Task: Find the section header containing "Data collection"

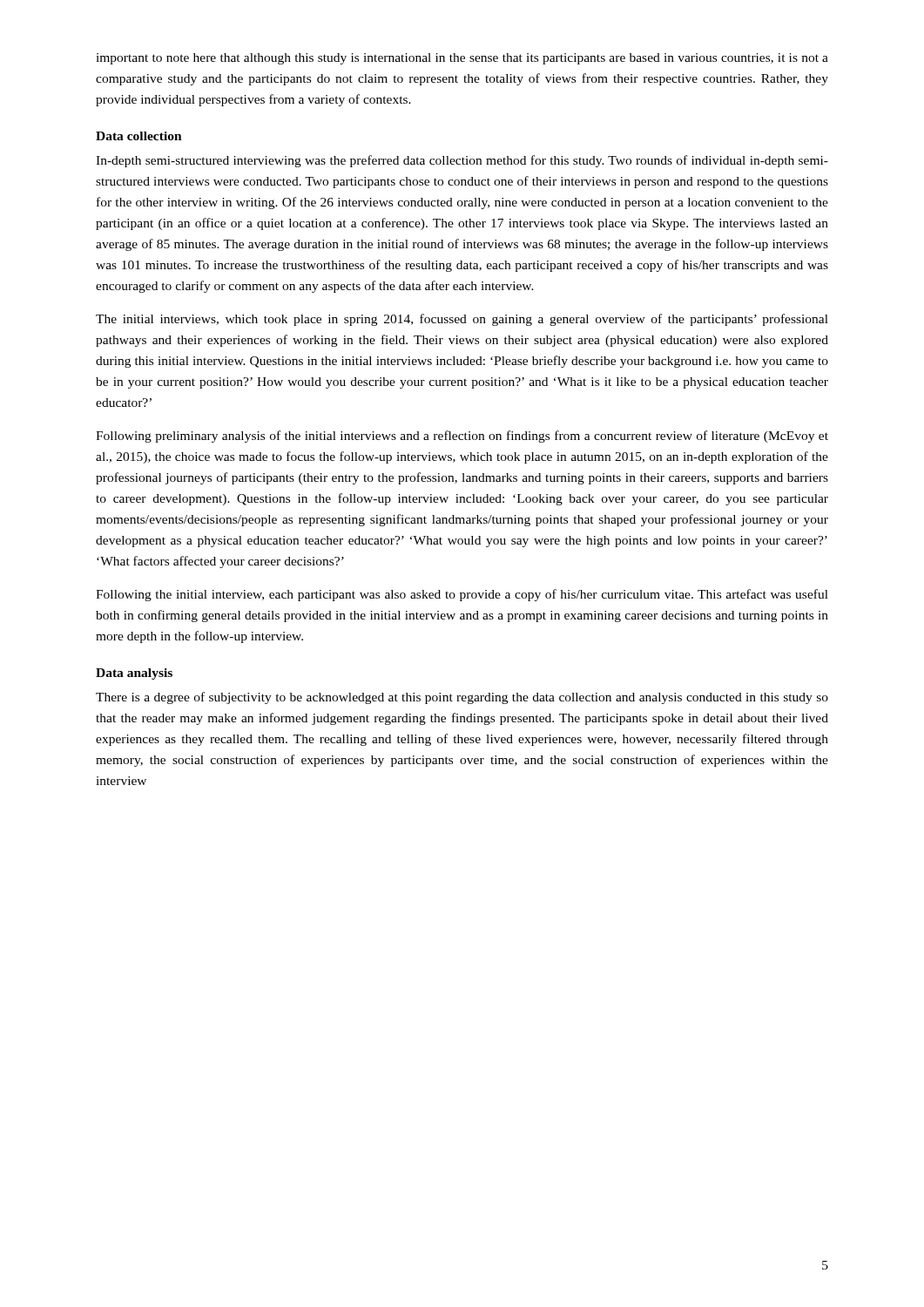Action: point(139,136)
